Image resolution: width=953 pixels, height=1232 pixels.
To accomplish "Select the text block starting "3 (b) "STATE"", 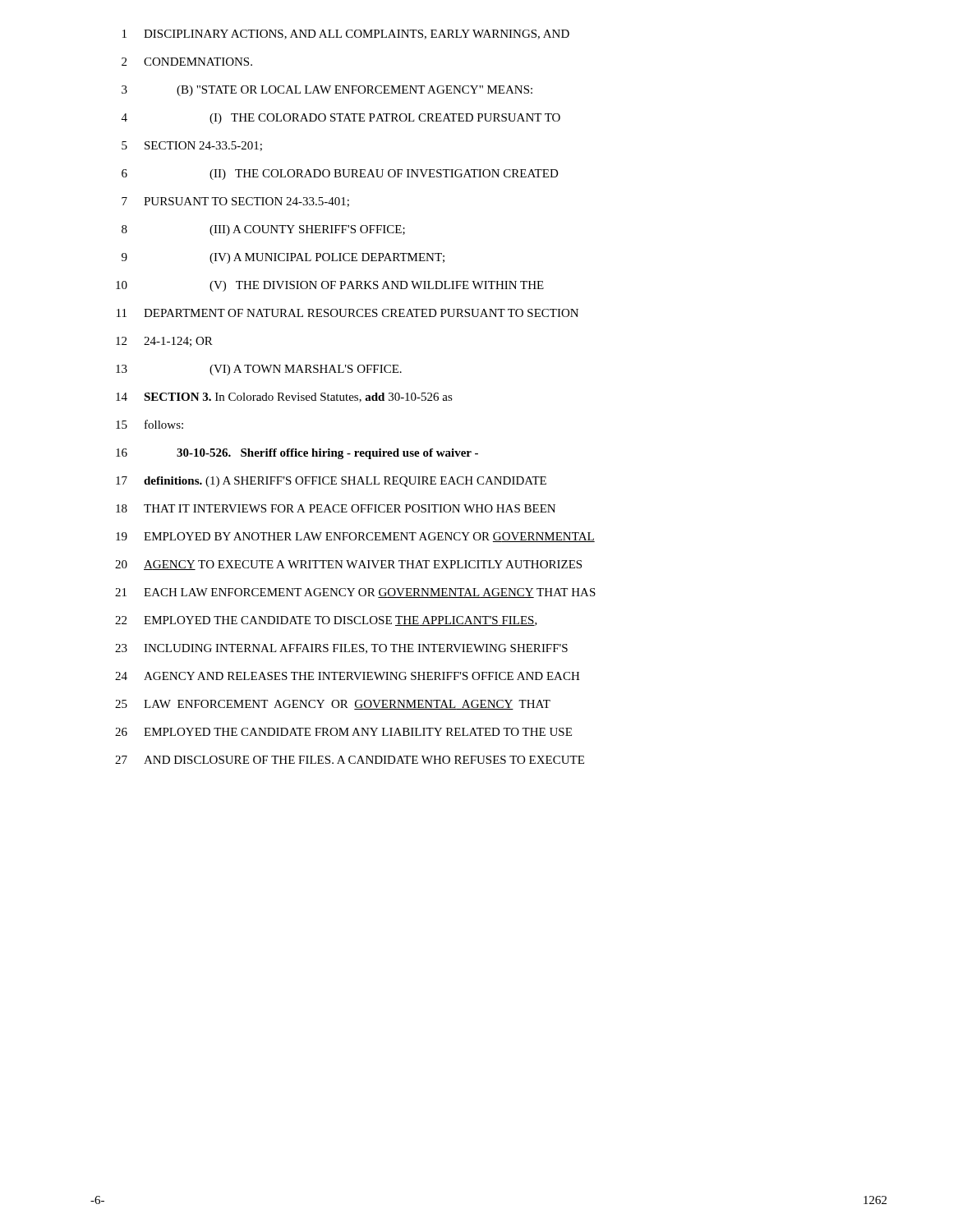I will tap(489, 90).
